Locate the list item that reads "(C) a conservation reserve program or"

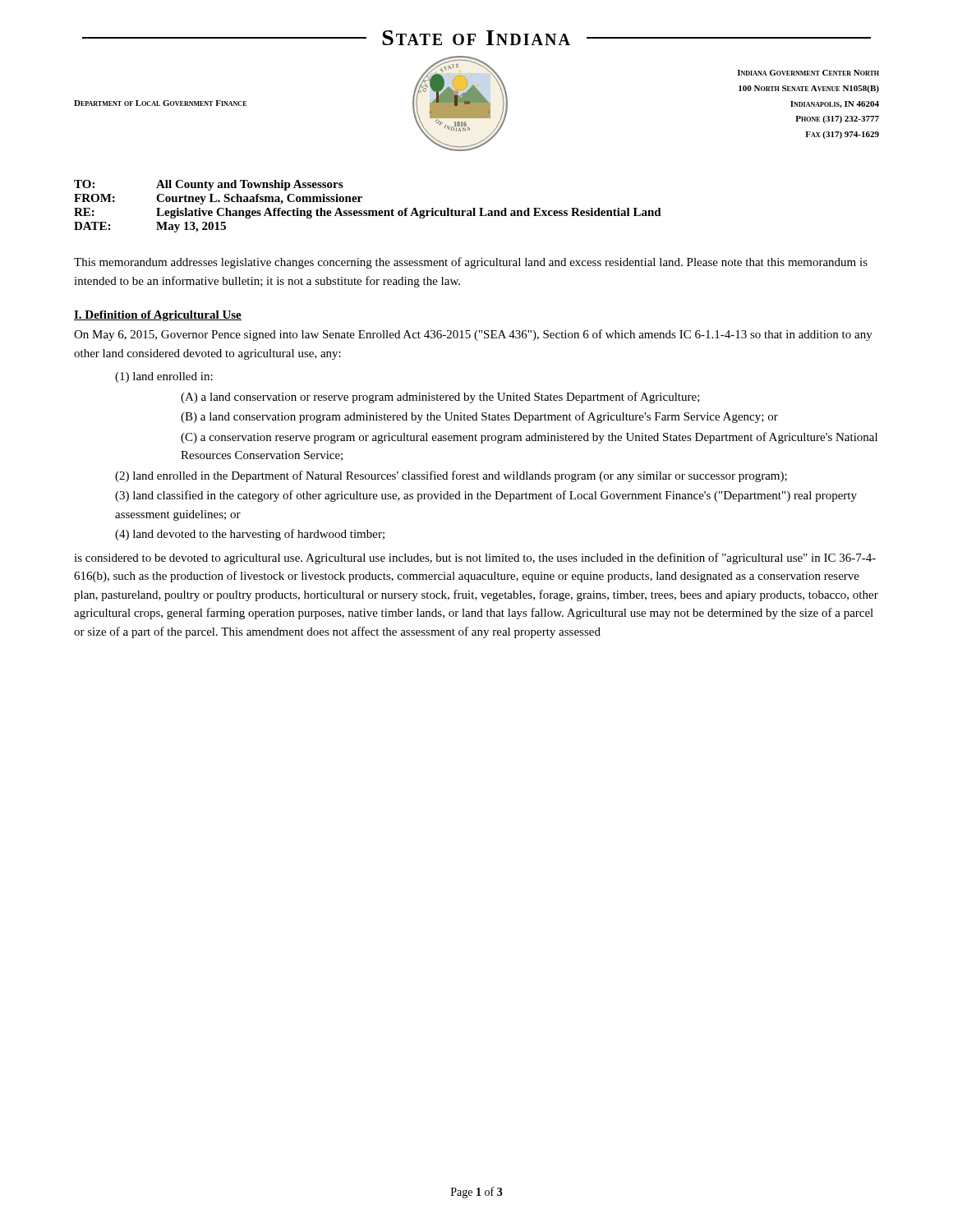[529, 446]
